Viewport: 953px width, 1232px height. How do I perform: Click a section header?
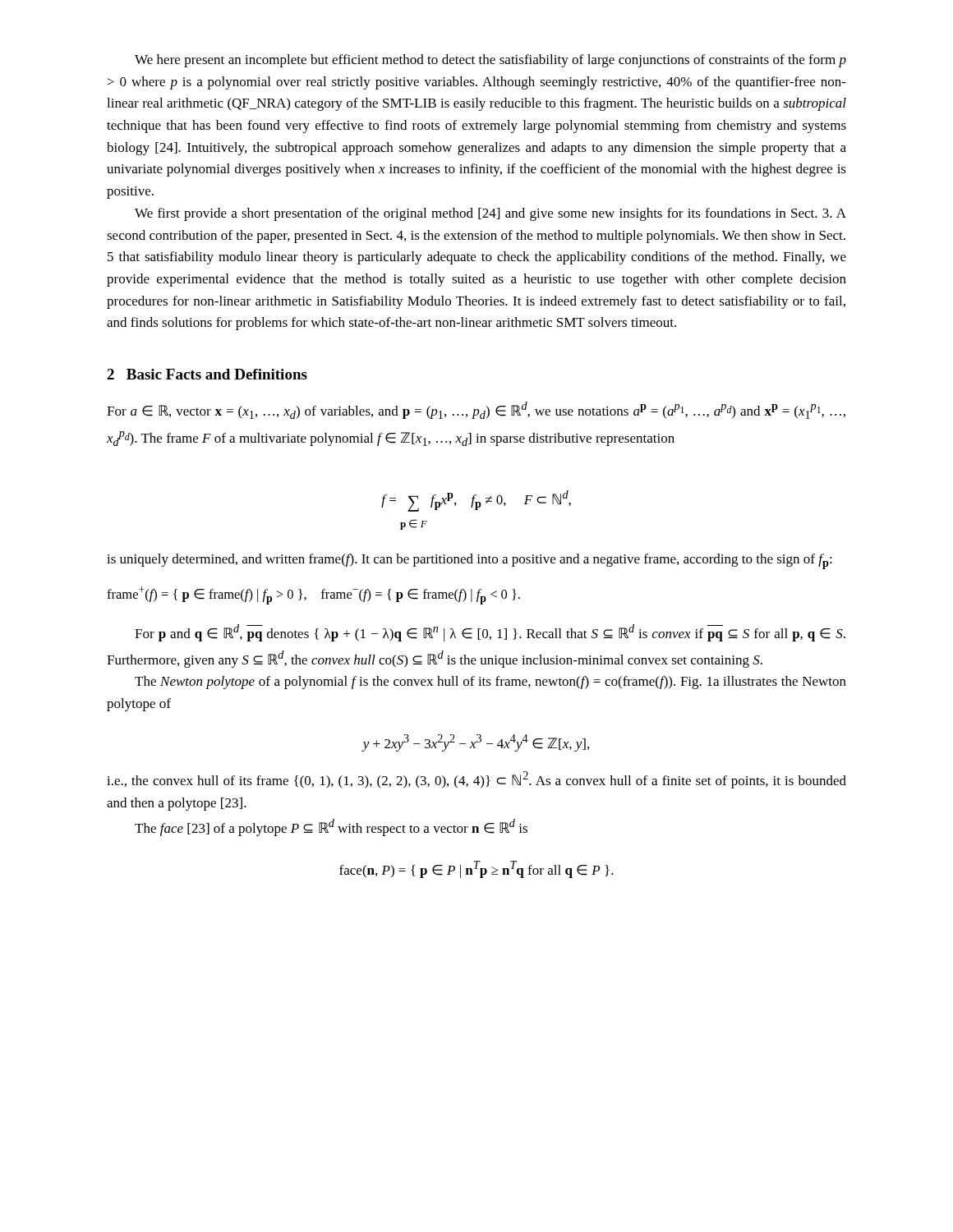pyautogui.click(x=207, y=374)
